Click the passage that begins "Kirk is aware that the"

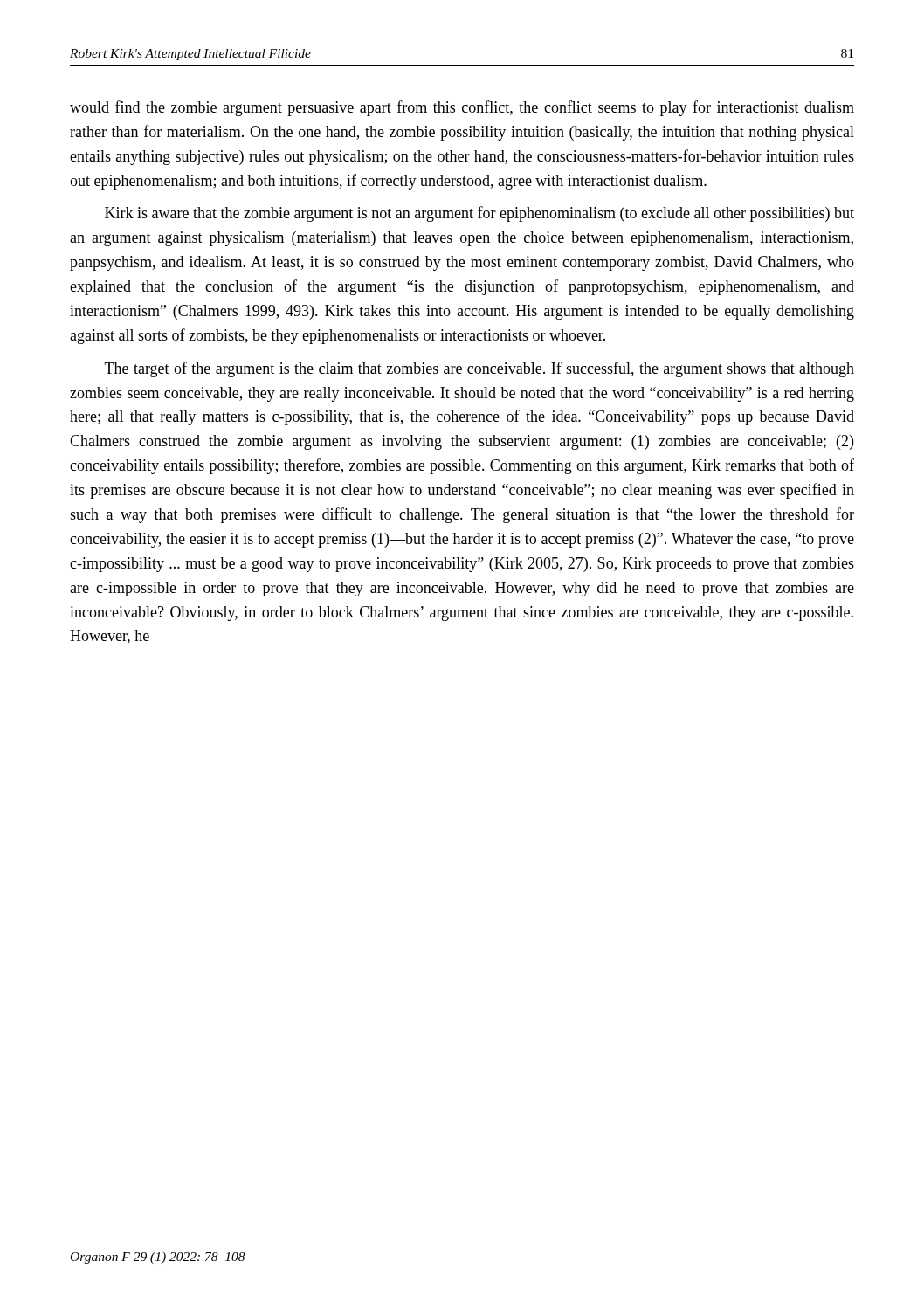point(462,275)
